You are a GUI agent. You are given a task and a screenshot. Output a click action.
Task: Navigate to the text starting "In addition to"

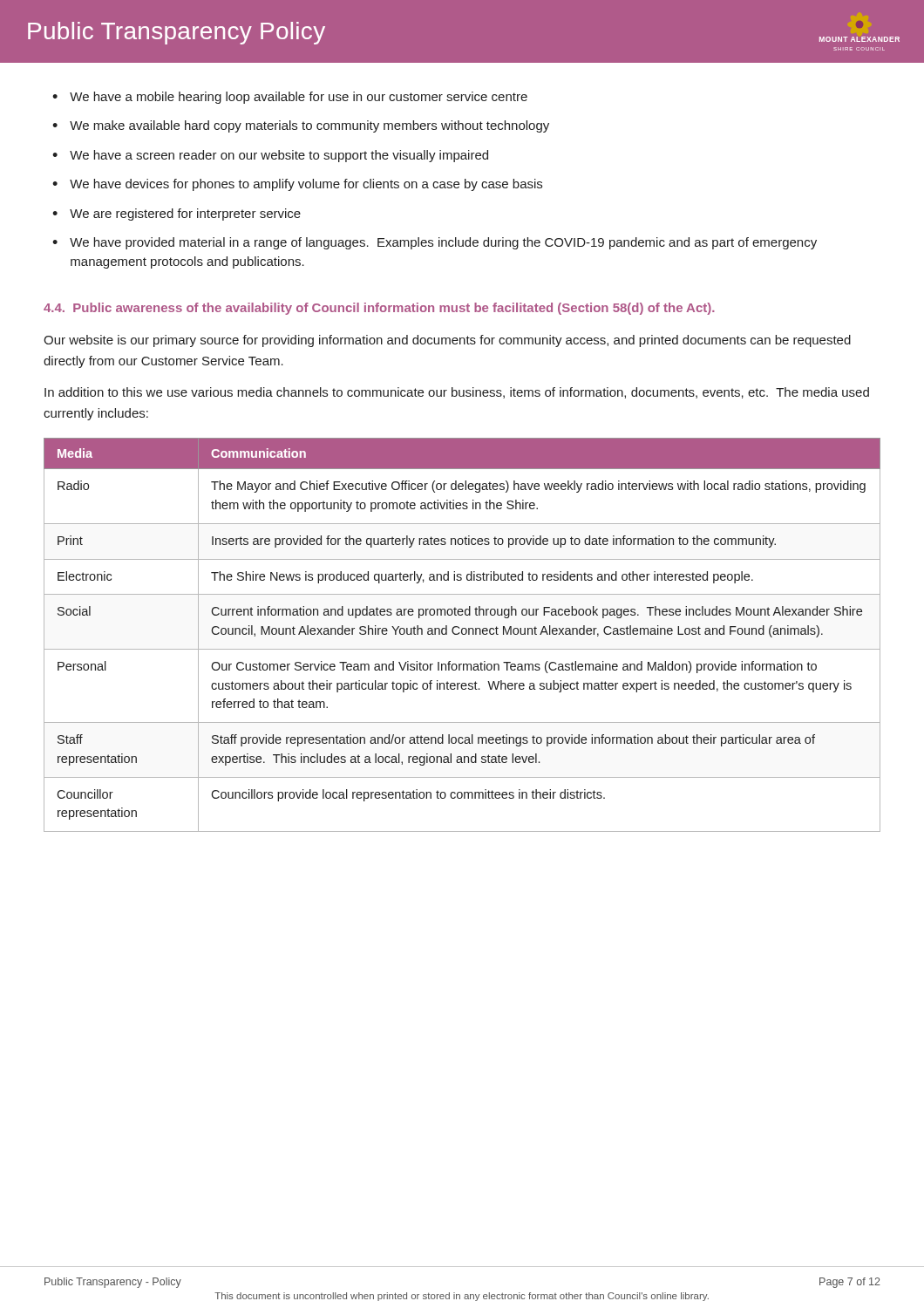[x=457, y=403]
